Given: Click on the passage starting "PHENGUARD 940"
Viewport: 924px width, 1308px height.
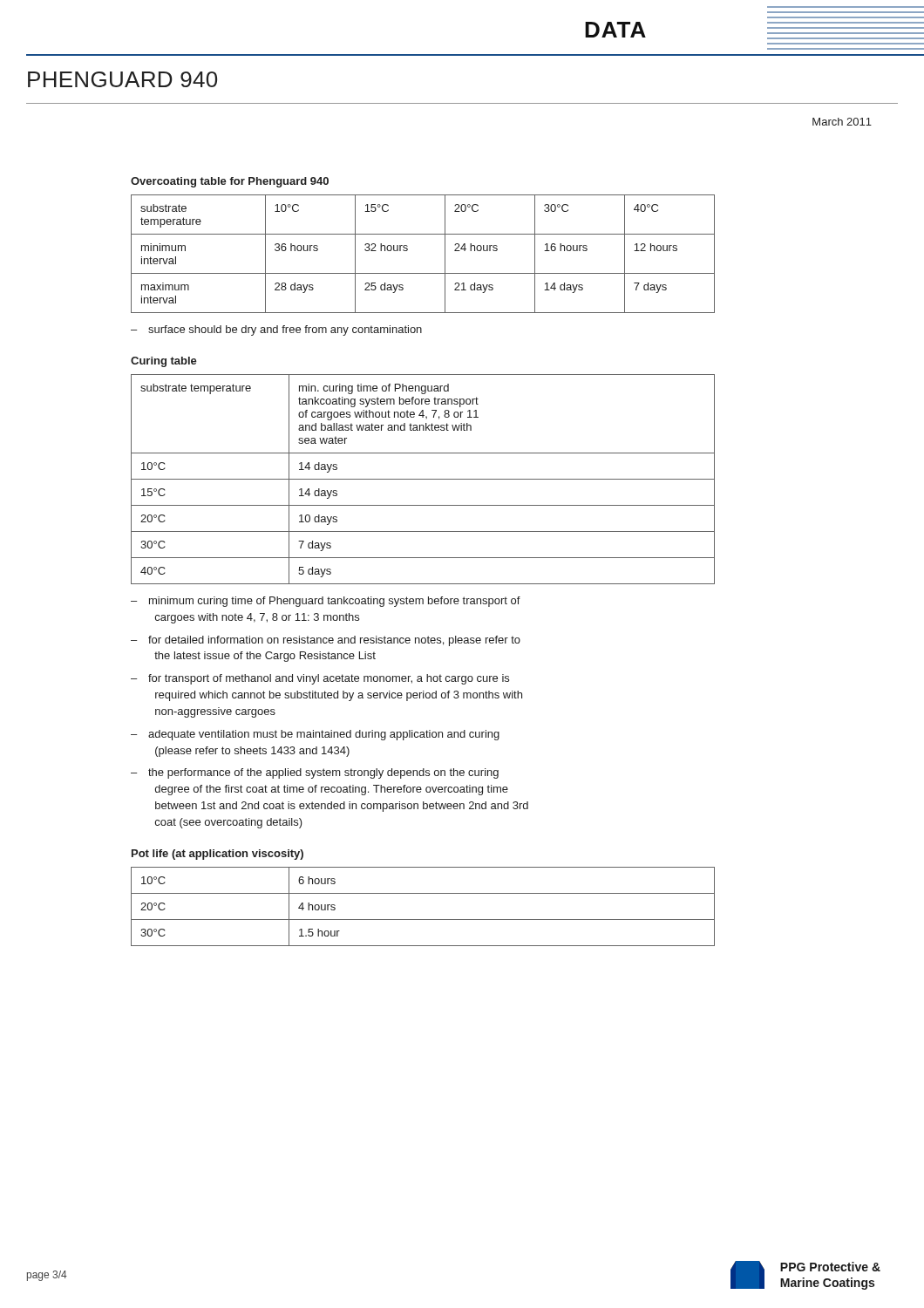Looking at the screenshot, I should pyautogui.click(x=122, y=79).
